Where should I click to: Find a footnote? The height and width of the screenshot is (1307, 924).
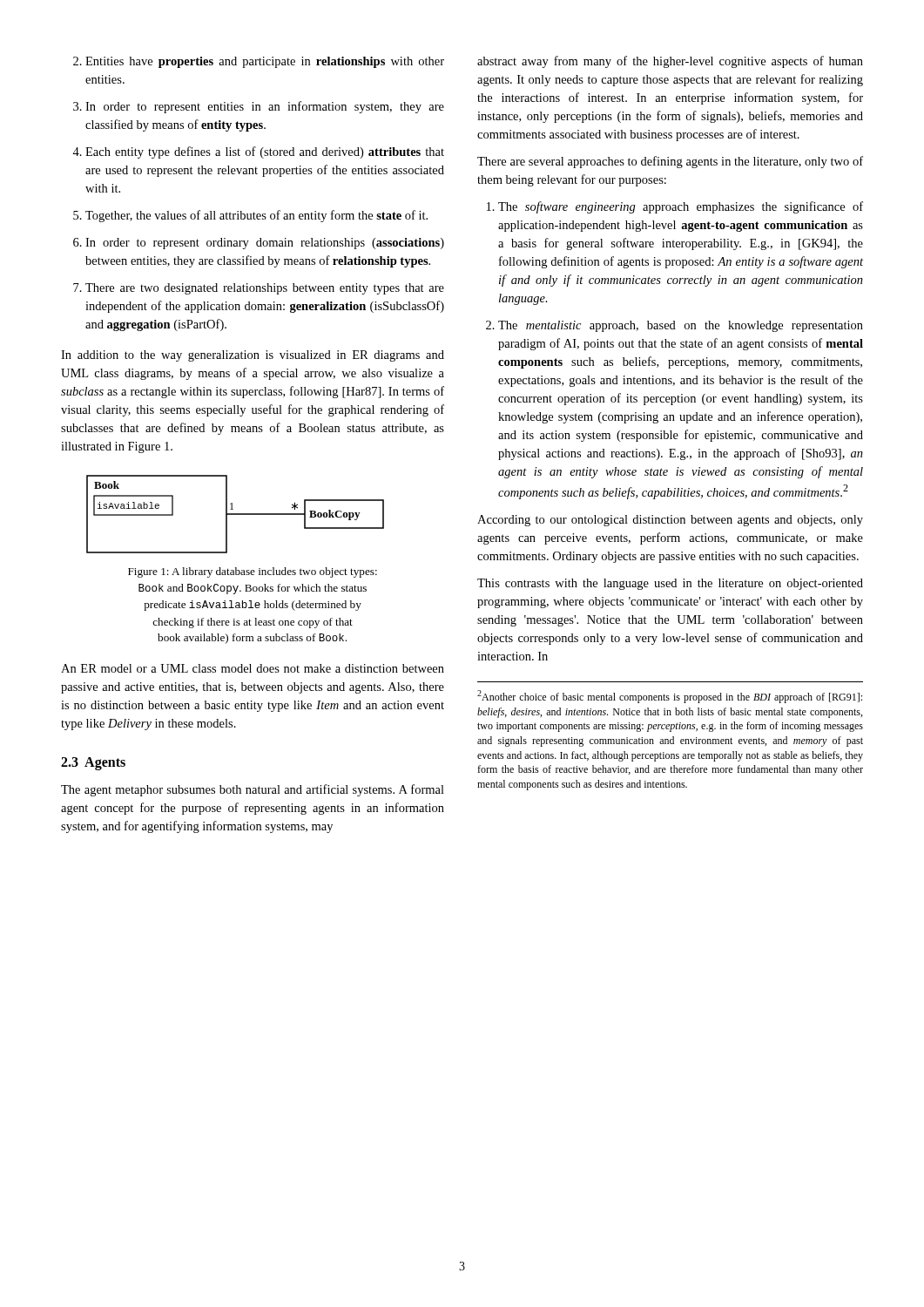pos(670,739)
